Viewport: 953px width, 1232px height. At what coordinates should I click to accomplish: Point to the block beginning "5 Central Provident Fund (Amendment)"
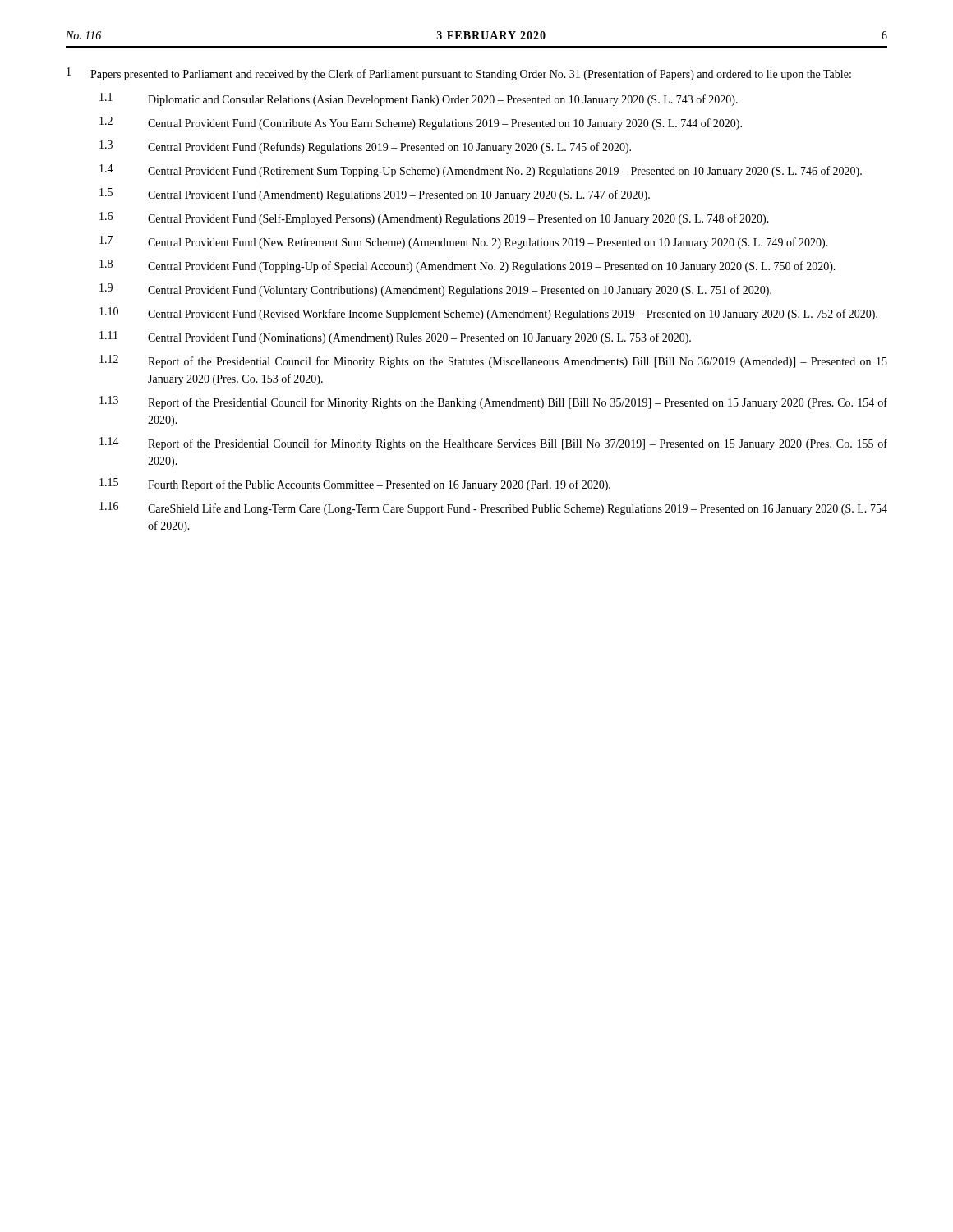coord(493,195)
